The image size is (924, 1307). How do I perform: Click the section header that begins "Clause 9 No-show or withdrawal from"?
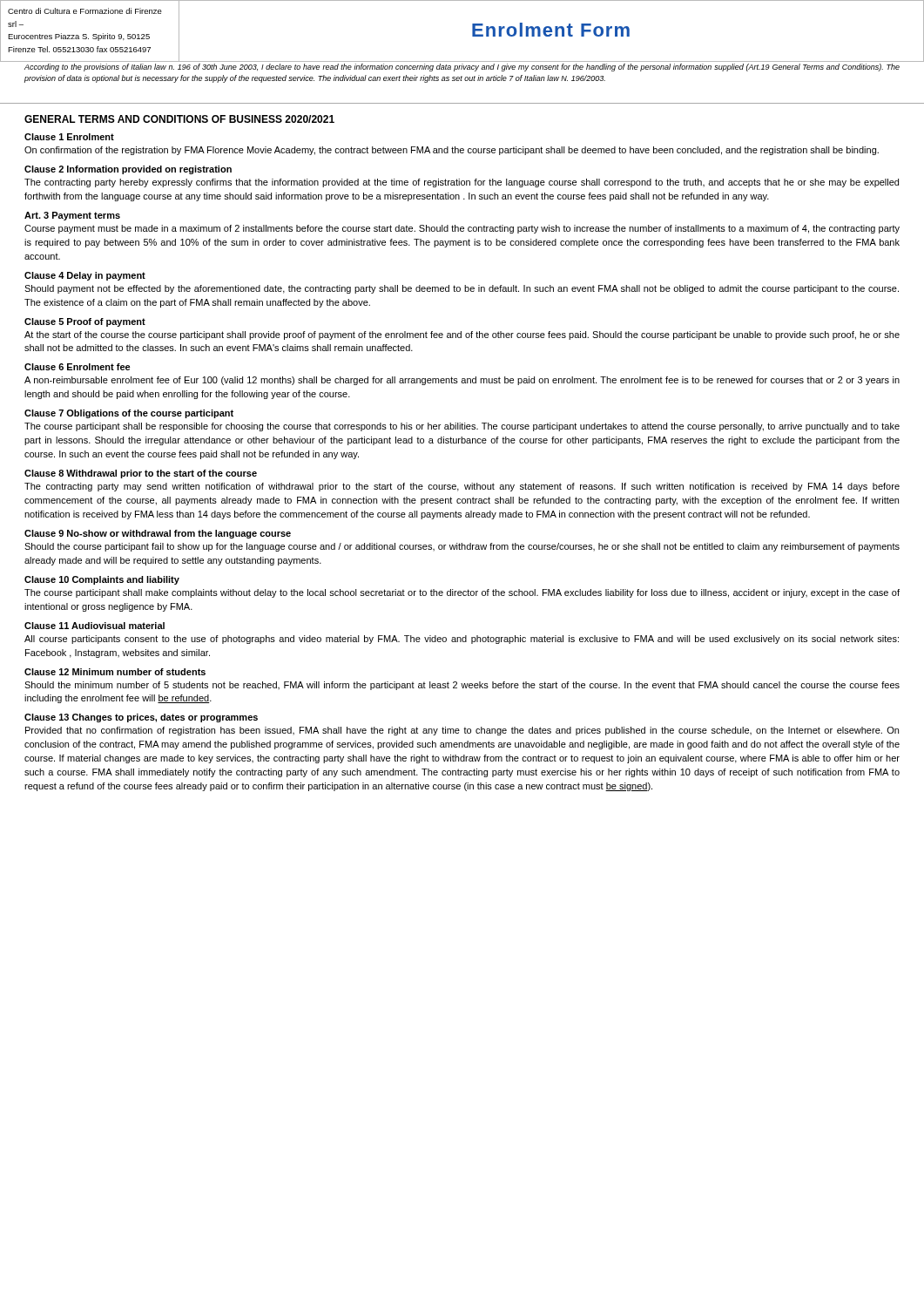pyautogui.click(x=158, y=533)
